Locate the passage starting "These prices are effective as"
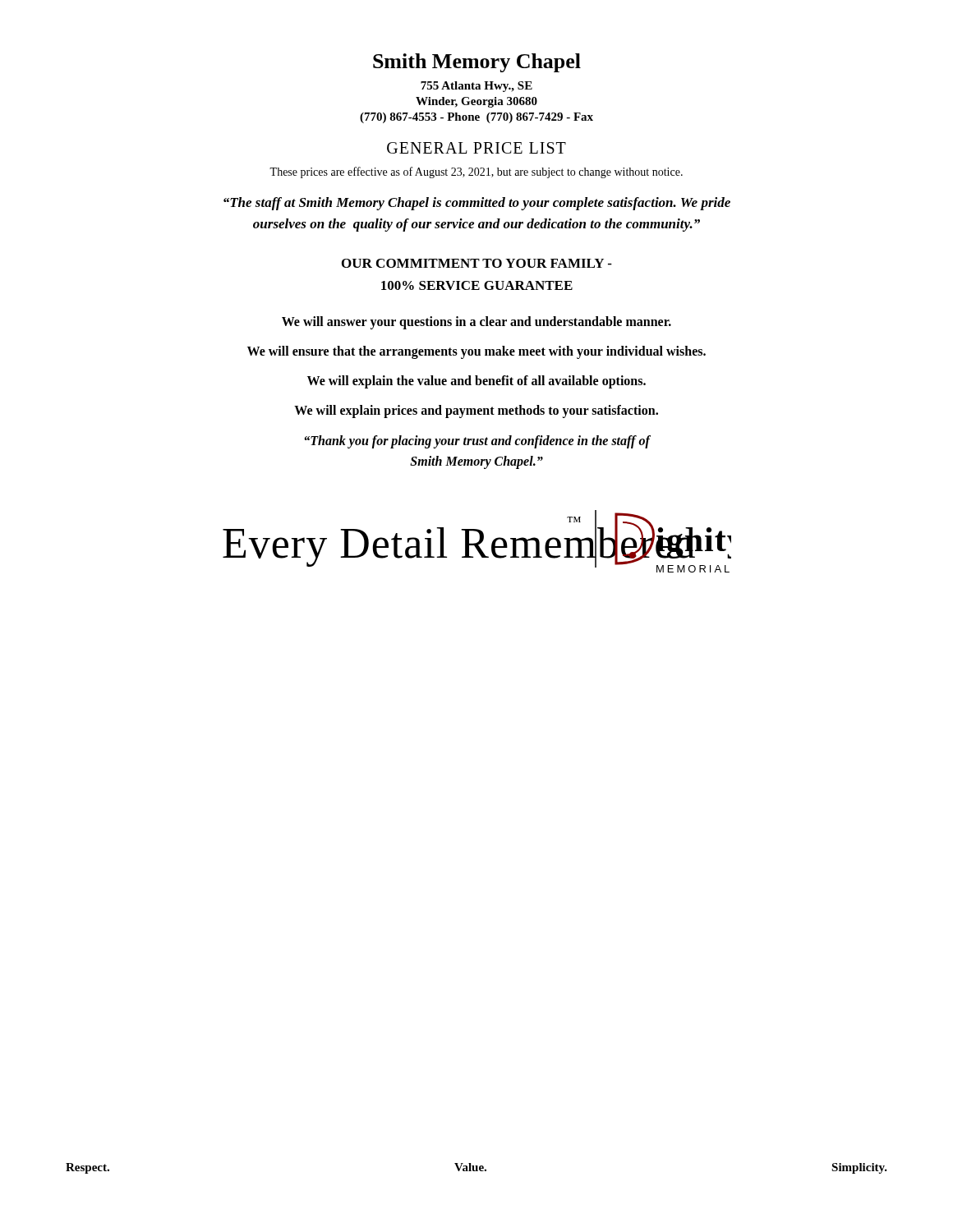Viewport: 953px width, 1232px height. (476, 172)
